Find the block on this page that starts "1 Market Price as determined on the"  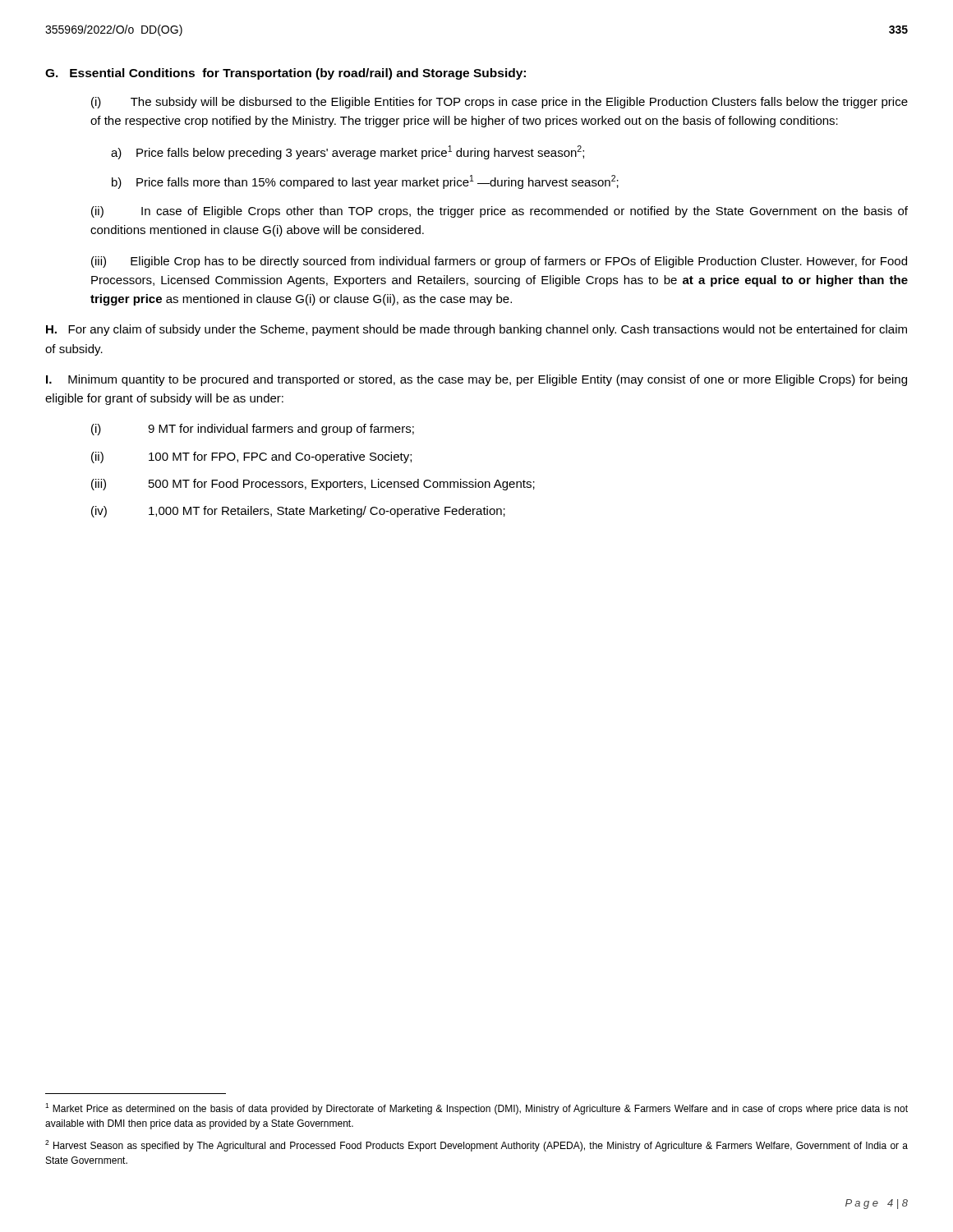coord(476,1116)
